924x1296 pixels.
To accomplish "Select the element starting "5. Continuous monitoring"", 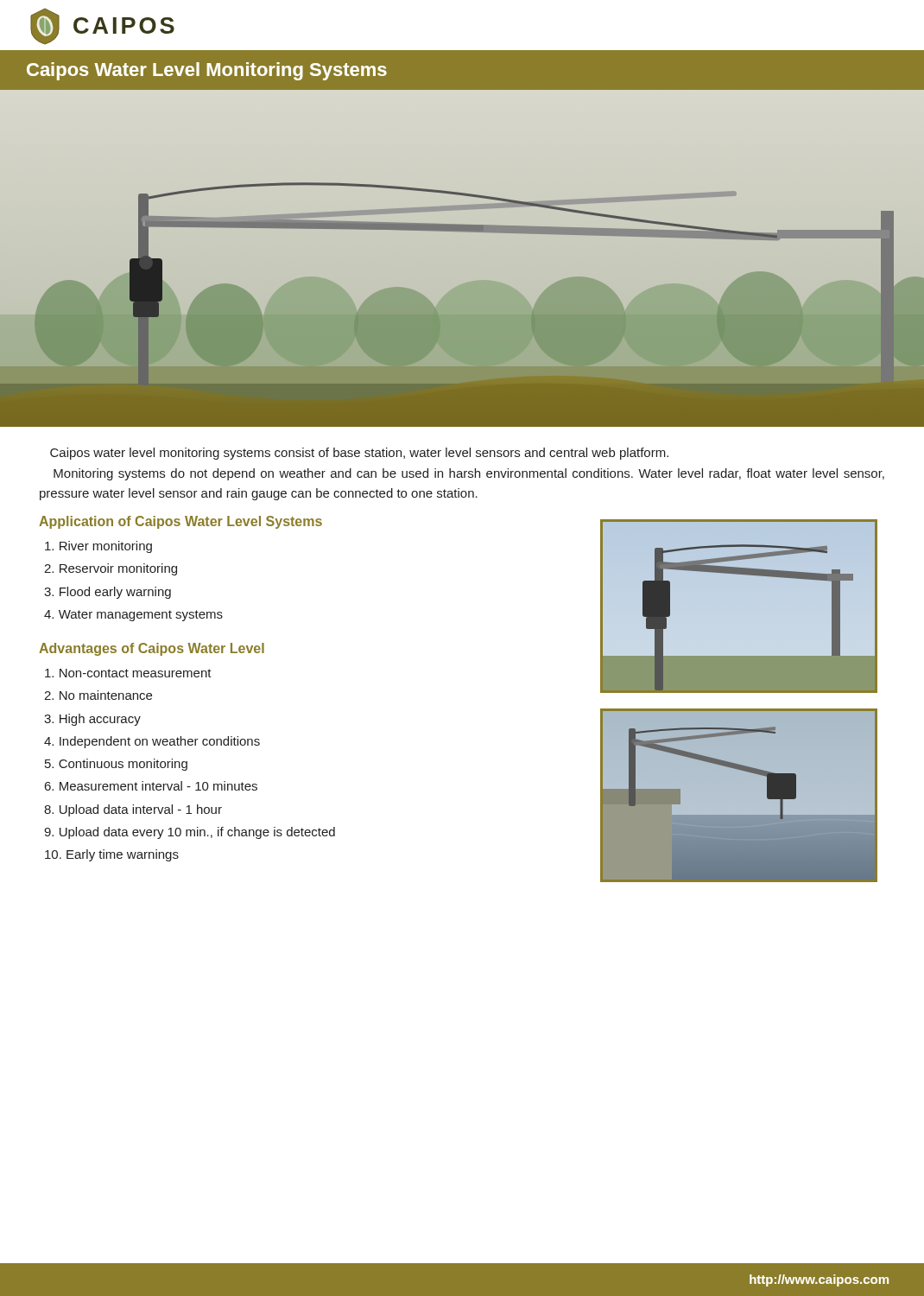I will [x=116, y=763].
